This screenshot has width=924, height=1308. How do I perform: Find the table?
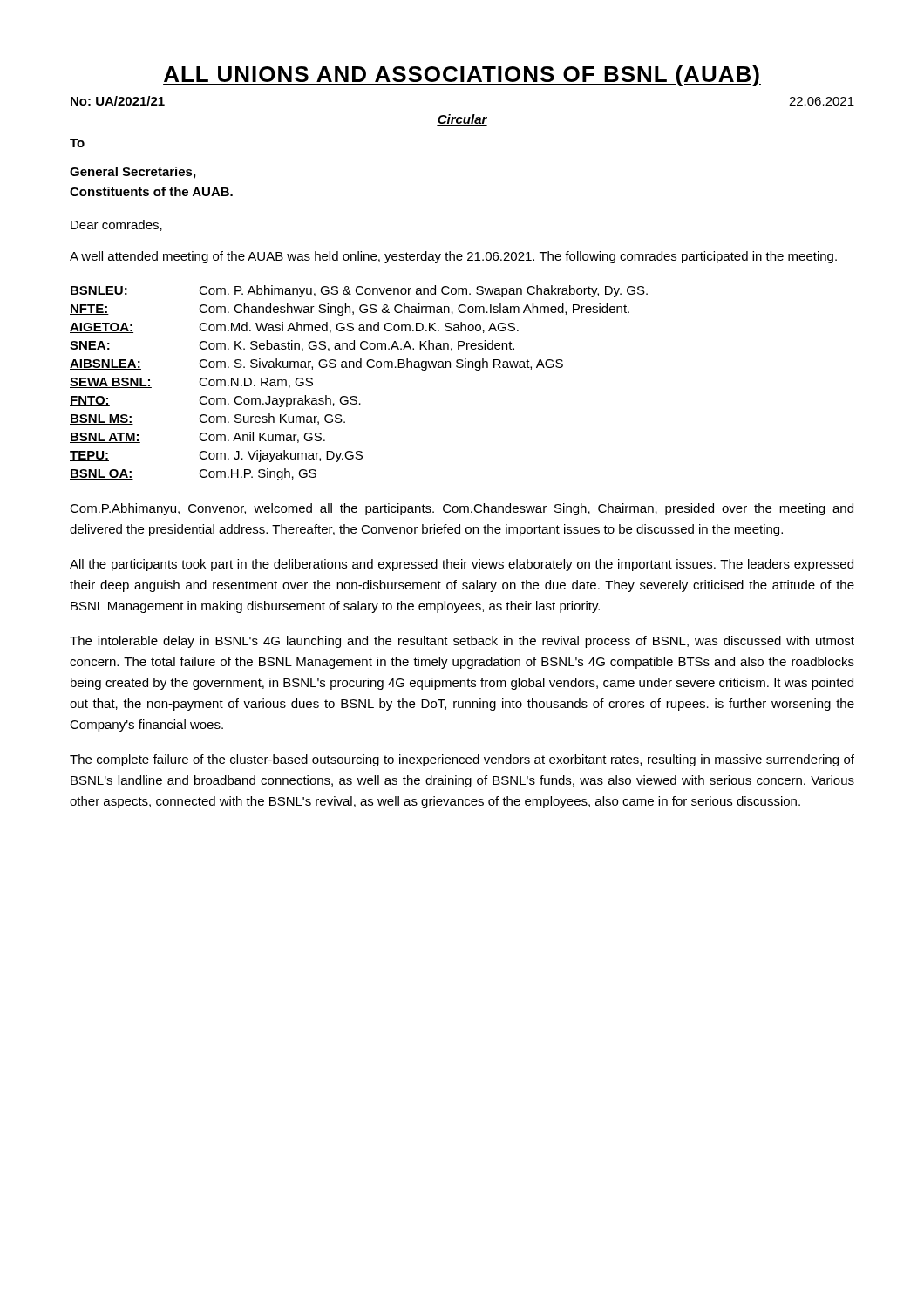(x=462, y=382)
